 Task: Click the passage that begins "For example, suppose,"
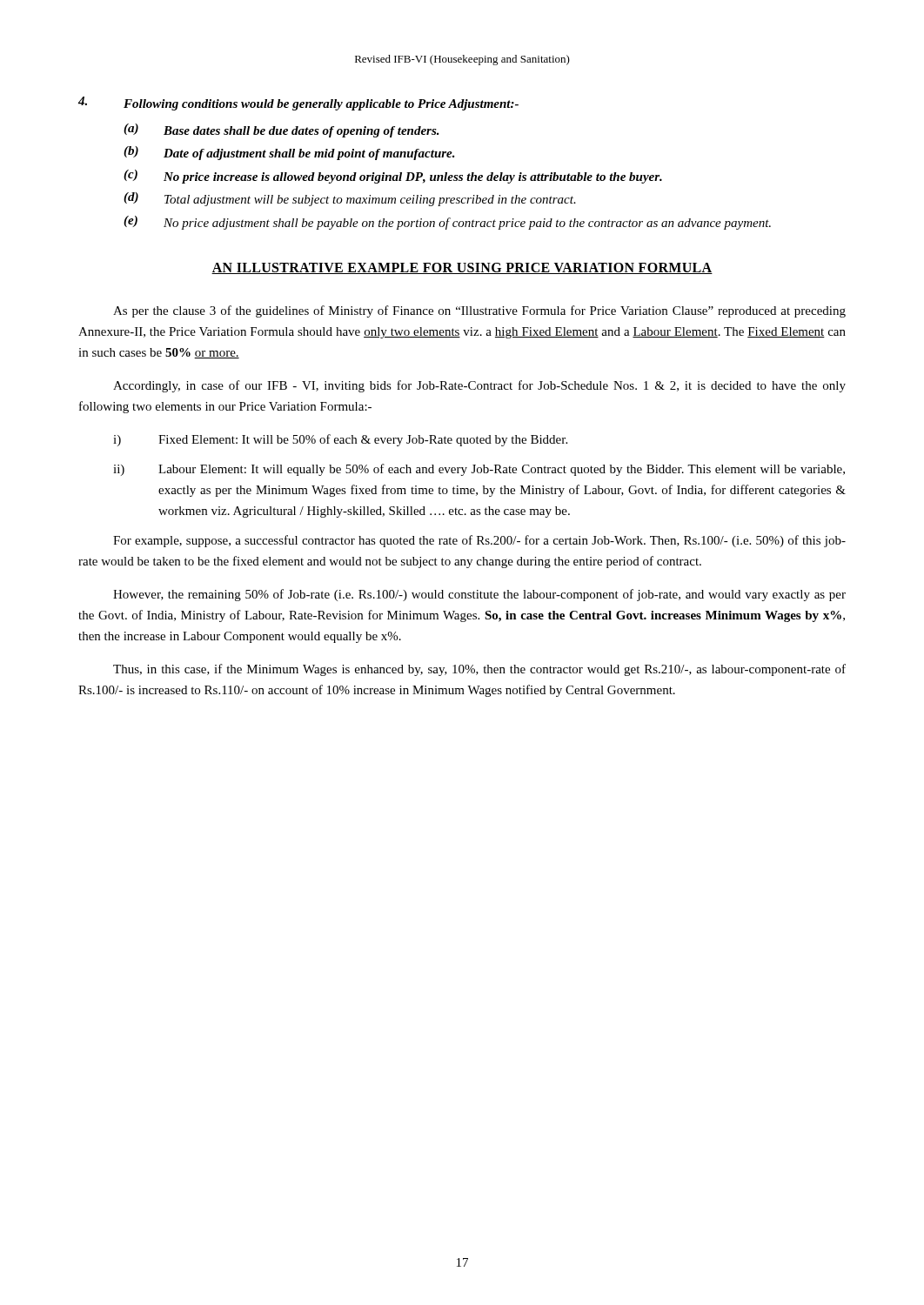[462, 551]
